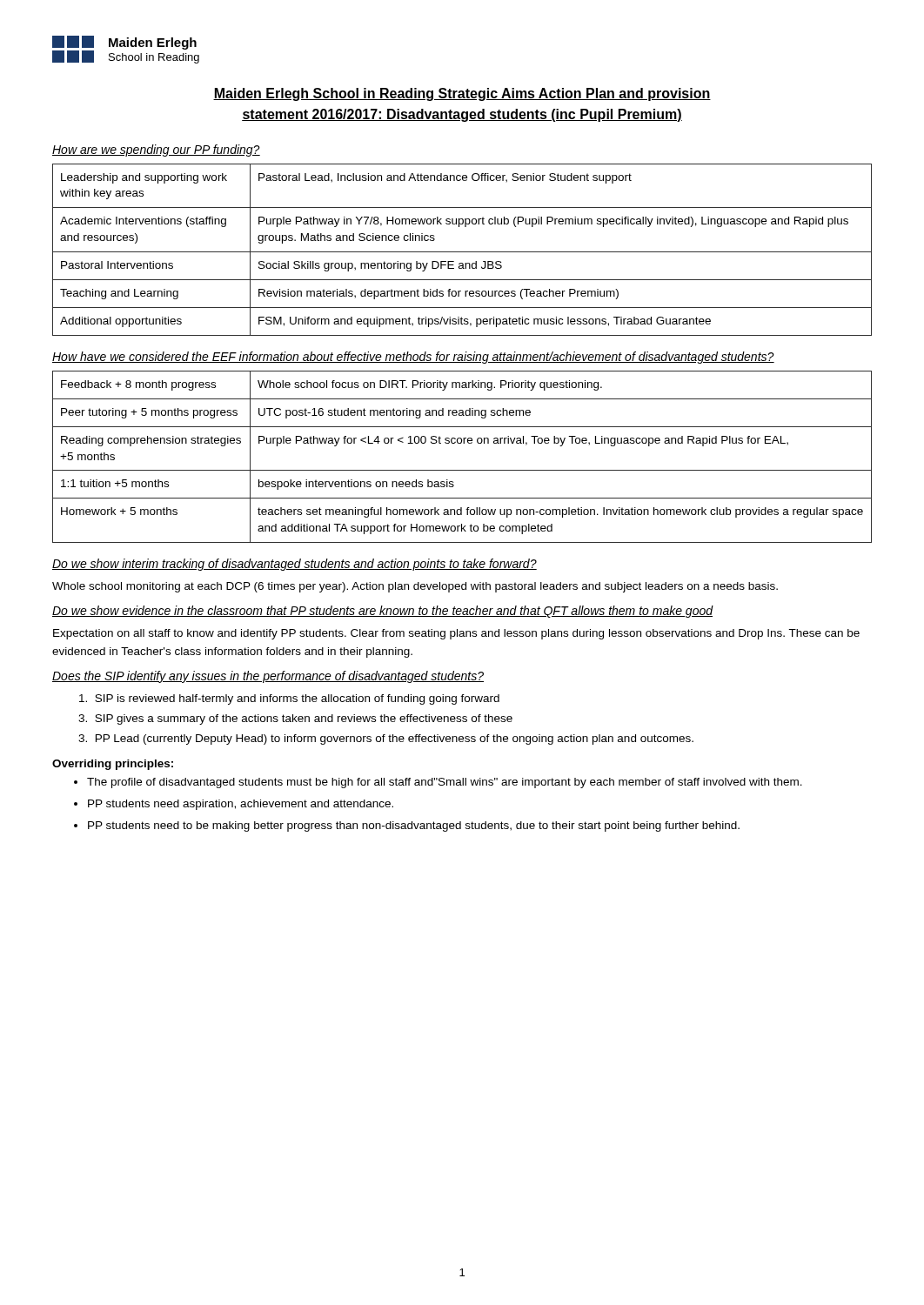
Task: Where does it say "Overriding principles:"?
Action: 113,763
